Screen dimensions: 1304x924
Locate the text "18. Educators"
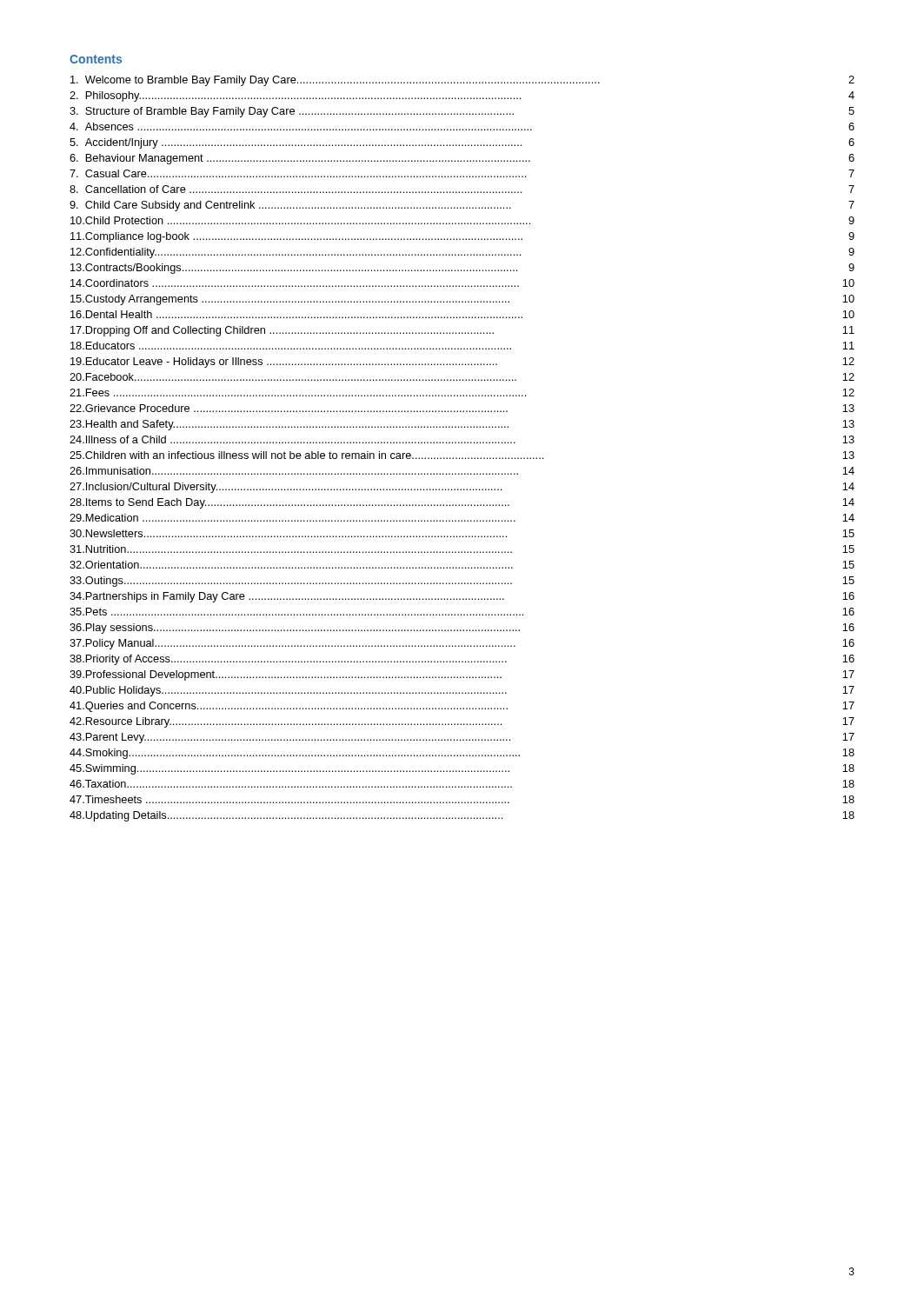click(x=462, y=345)
